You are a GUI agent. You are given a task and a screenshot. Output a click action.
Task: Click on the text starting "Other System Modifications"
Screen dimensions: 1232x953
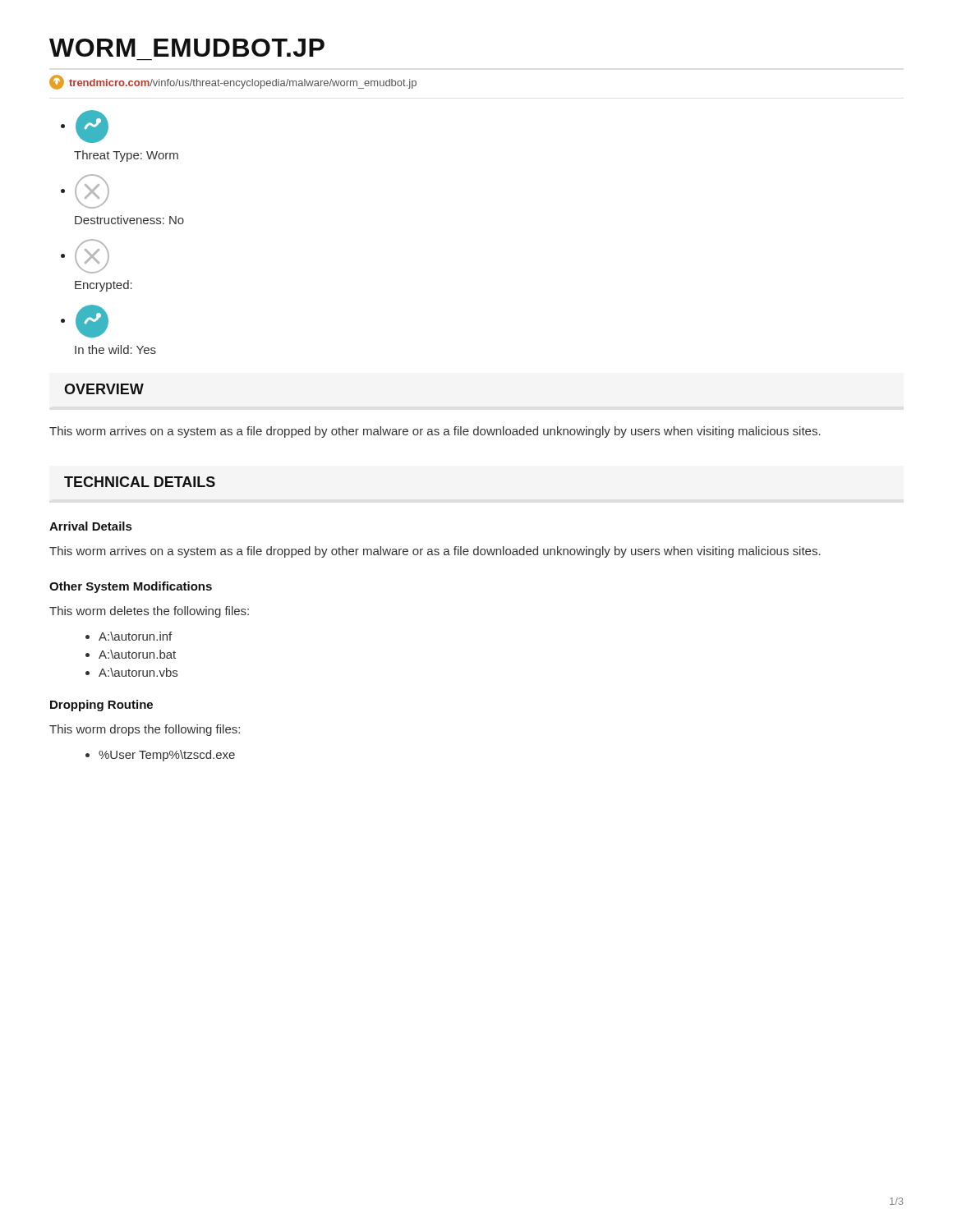pyautogui.click(x=131, y=586)
